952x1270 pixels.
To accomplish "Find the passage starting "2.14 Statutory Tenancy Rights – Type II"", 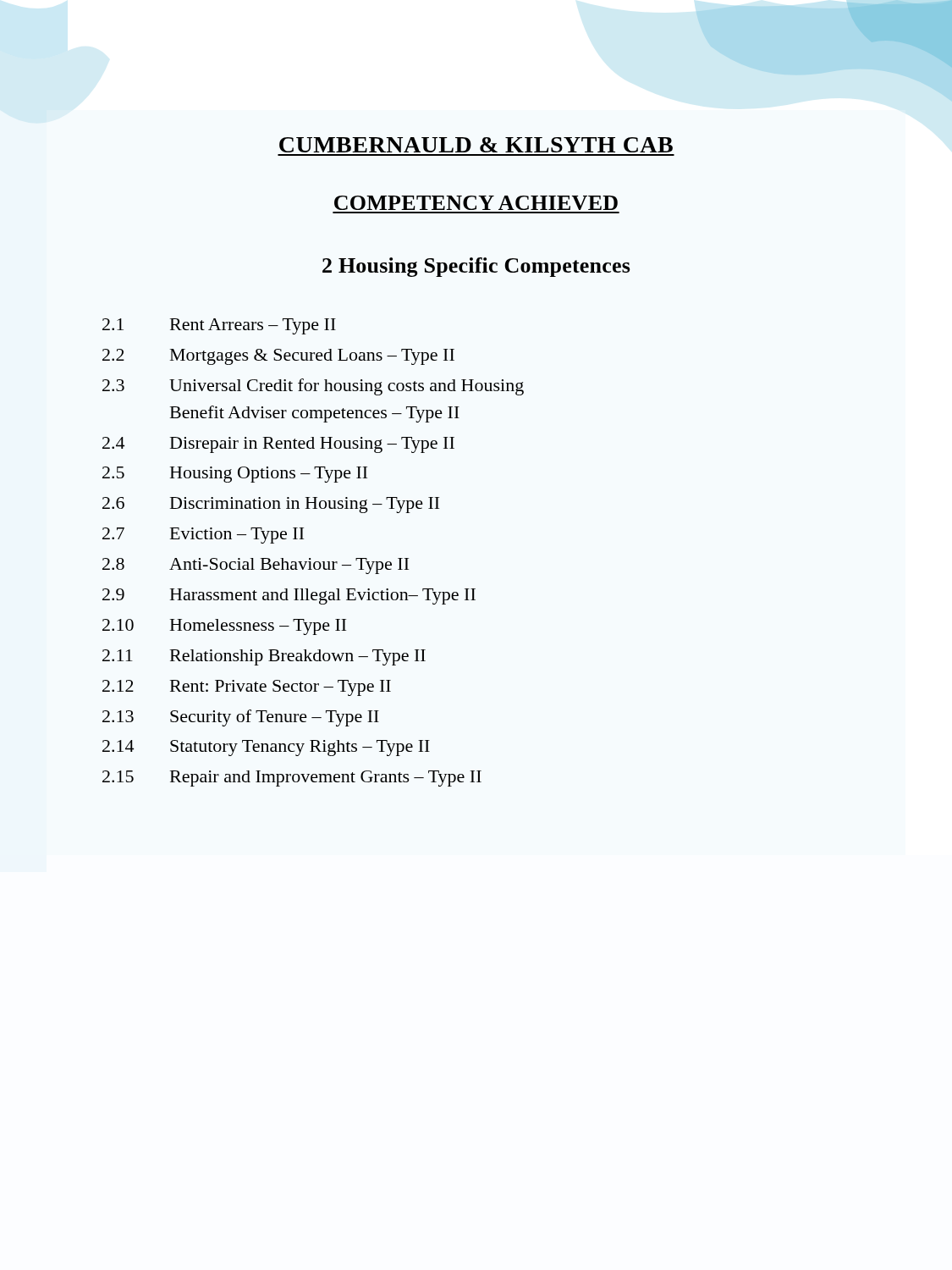I will (266, 746).
